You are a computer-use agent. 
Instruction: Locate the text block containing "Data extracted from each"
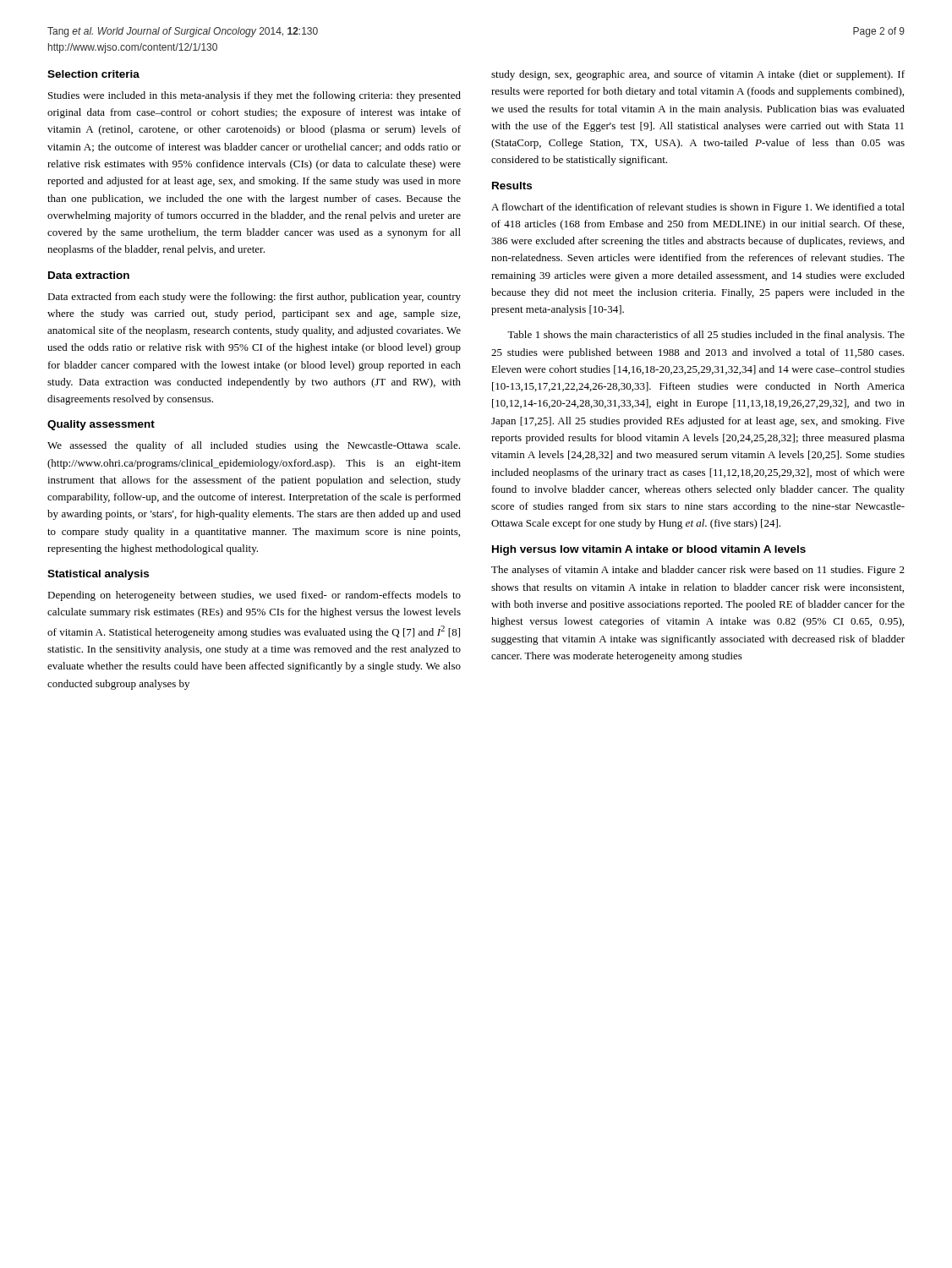254,348
